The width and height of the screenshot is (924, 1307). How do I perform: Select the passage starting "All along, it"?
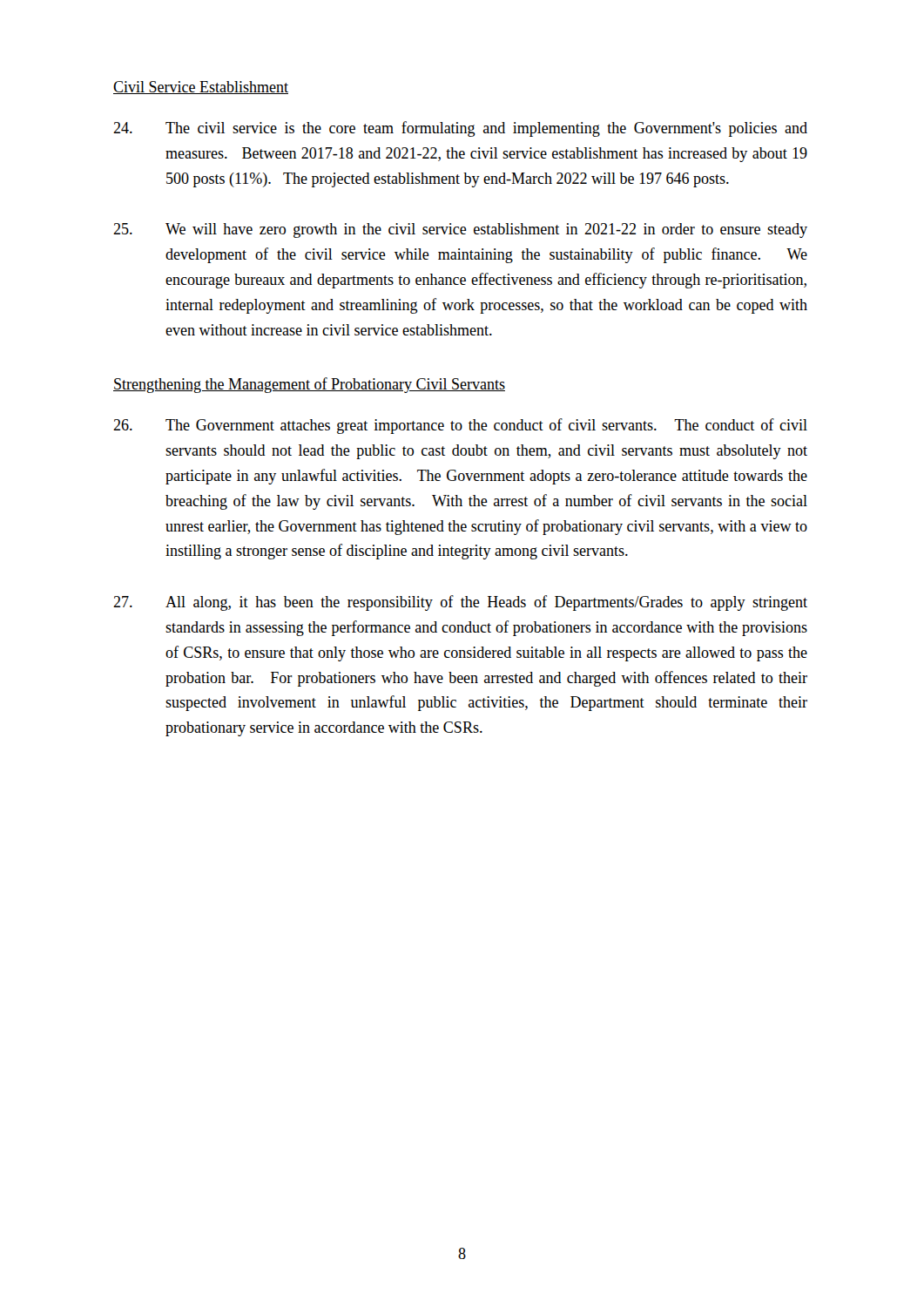pos(460,665)
